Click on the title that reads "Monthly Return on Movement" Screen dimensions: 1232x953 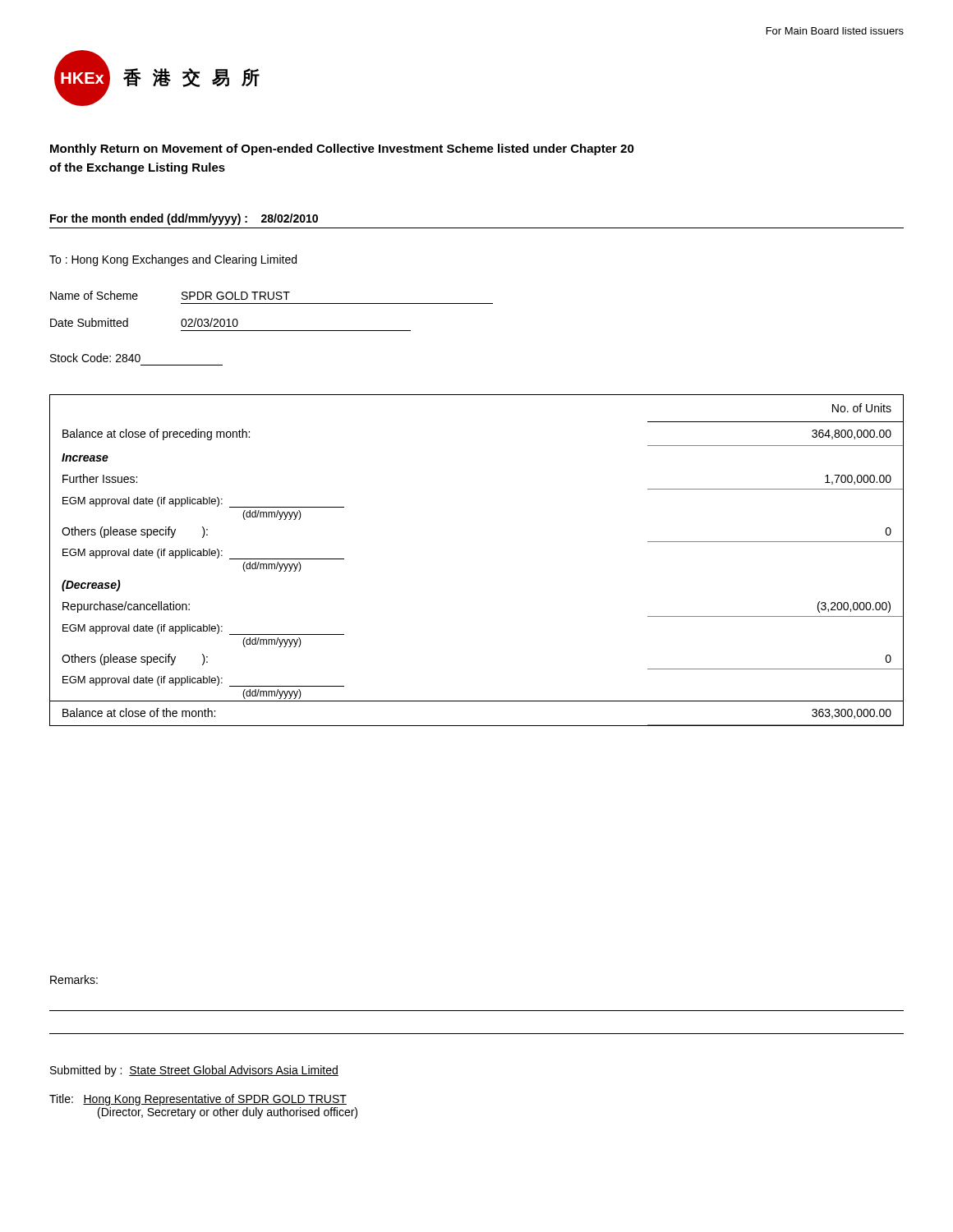[x=342, y=158]
